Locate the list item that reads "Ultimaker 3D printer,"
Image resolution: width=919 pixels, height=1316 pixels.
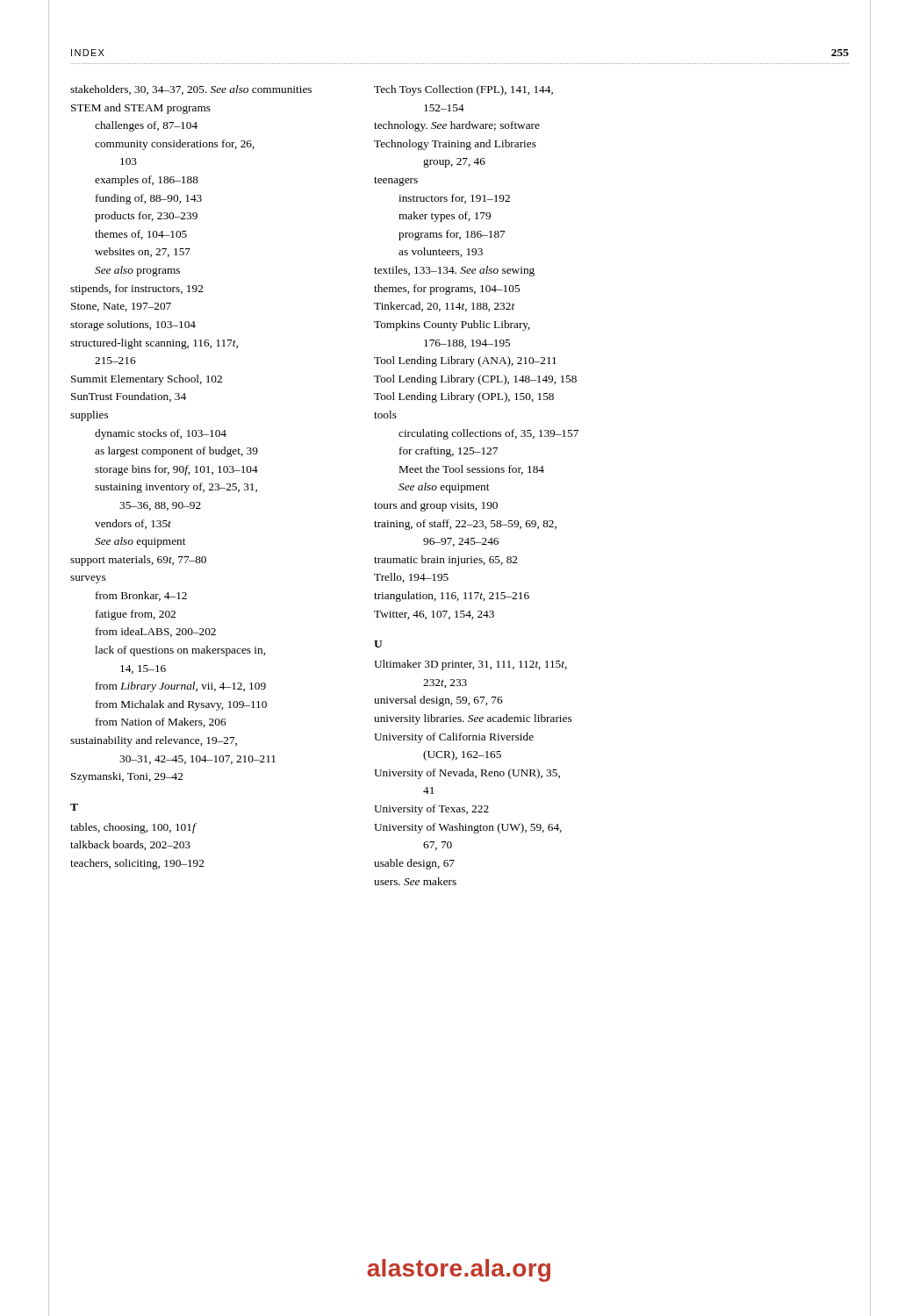471,664
